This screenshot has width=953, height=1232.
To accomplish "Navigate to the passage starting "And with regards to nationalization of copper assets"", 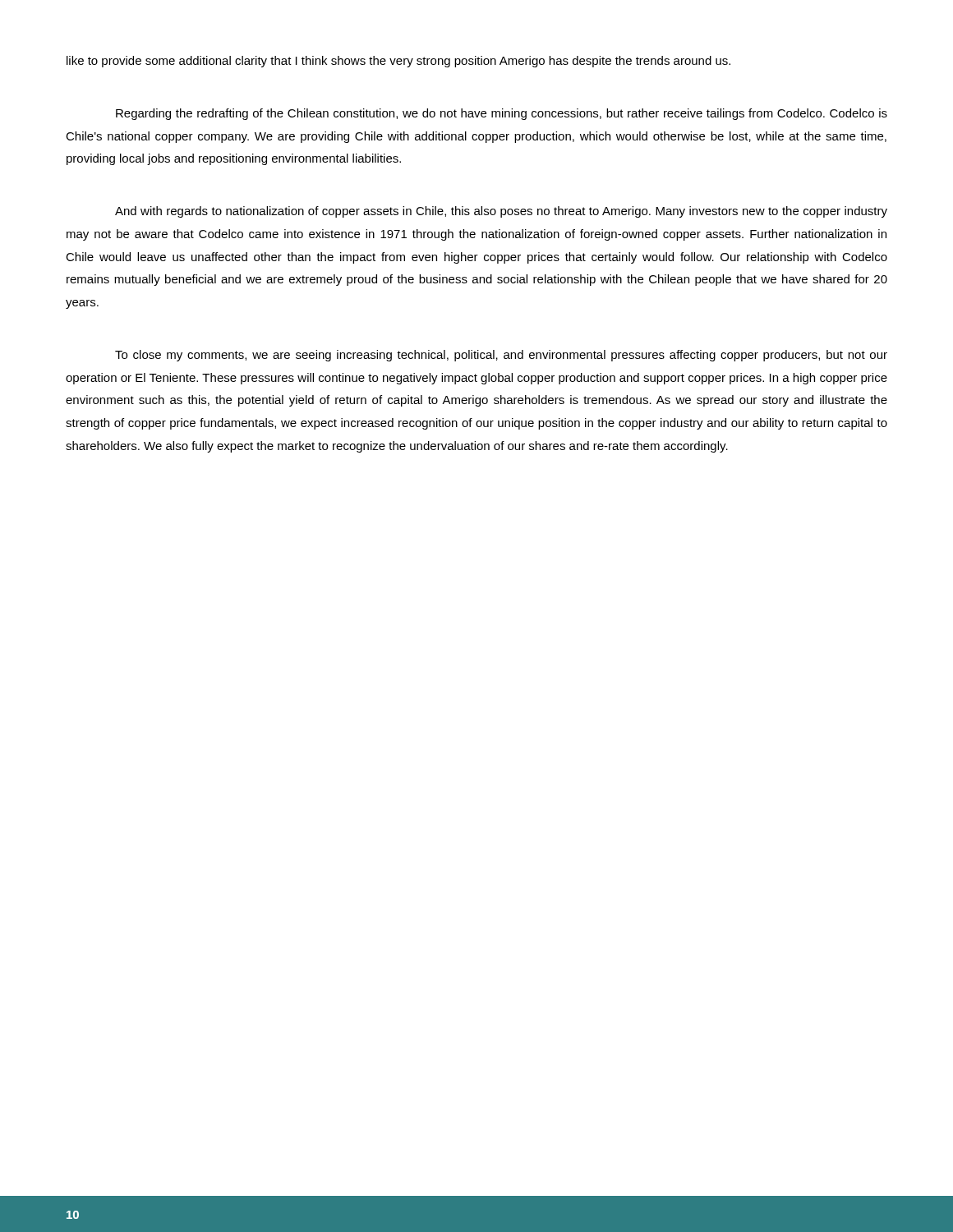I will 476,256.
